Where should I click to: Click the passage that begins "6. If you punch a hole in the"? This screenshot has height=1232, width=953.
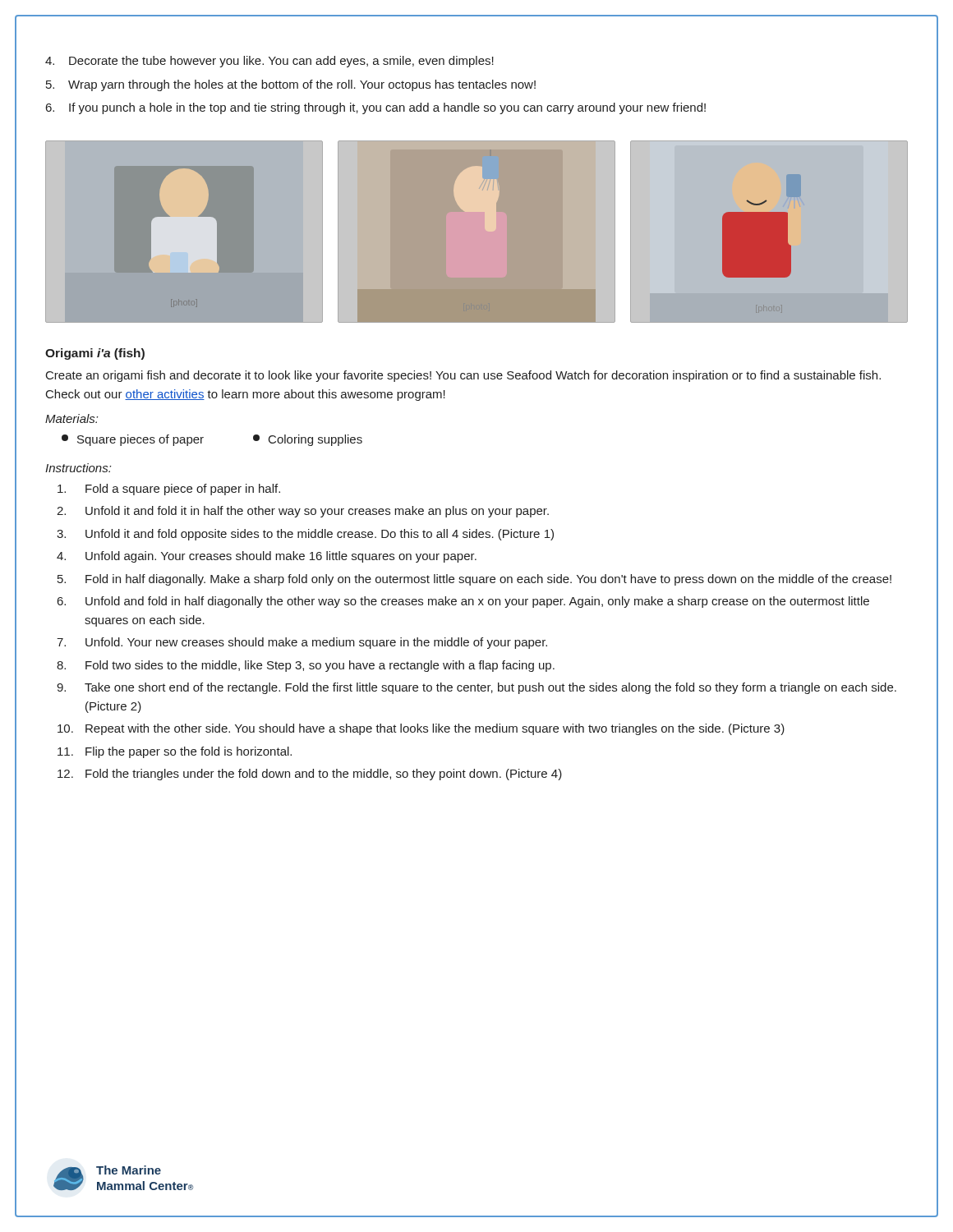tap(476, 108)
